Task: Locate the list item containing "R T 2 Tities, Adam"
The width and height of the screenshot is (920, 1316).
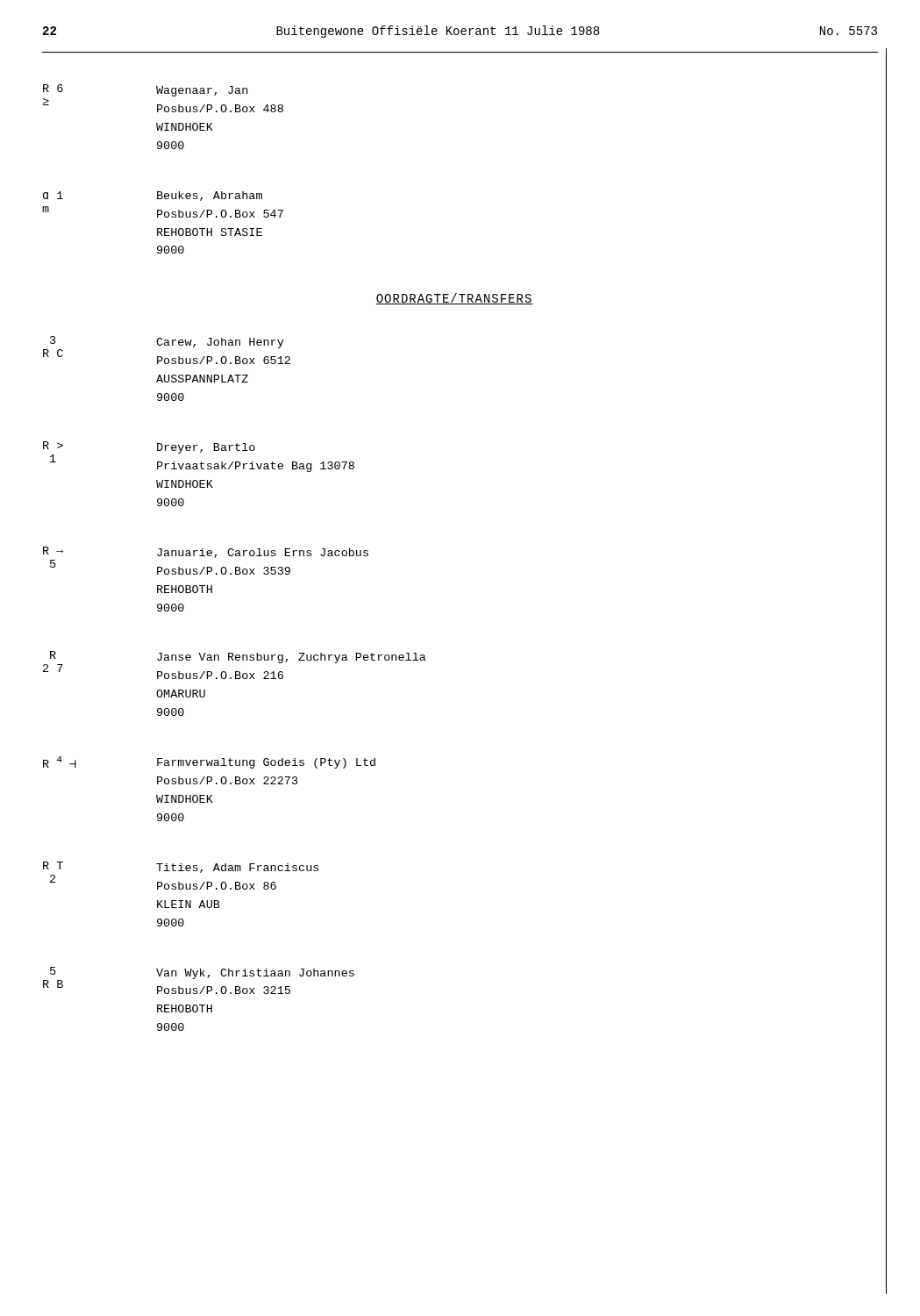Action: pyautogui.click(x=181, y=896)
